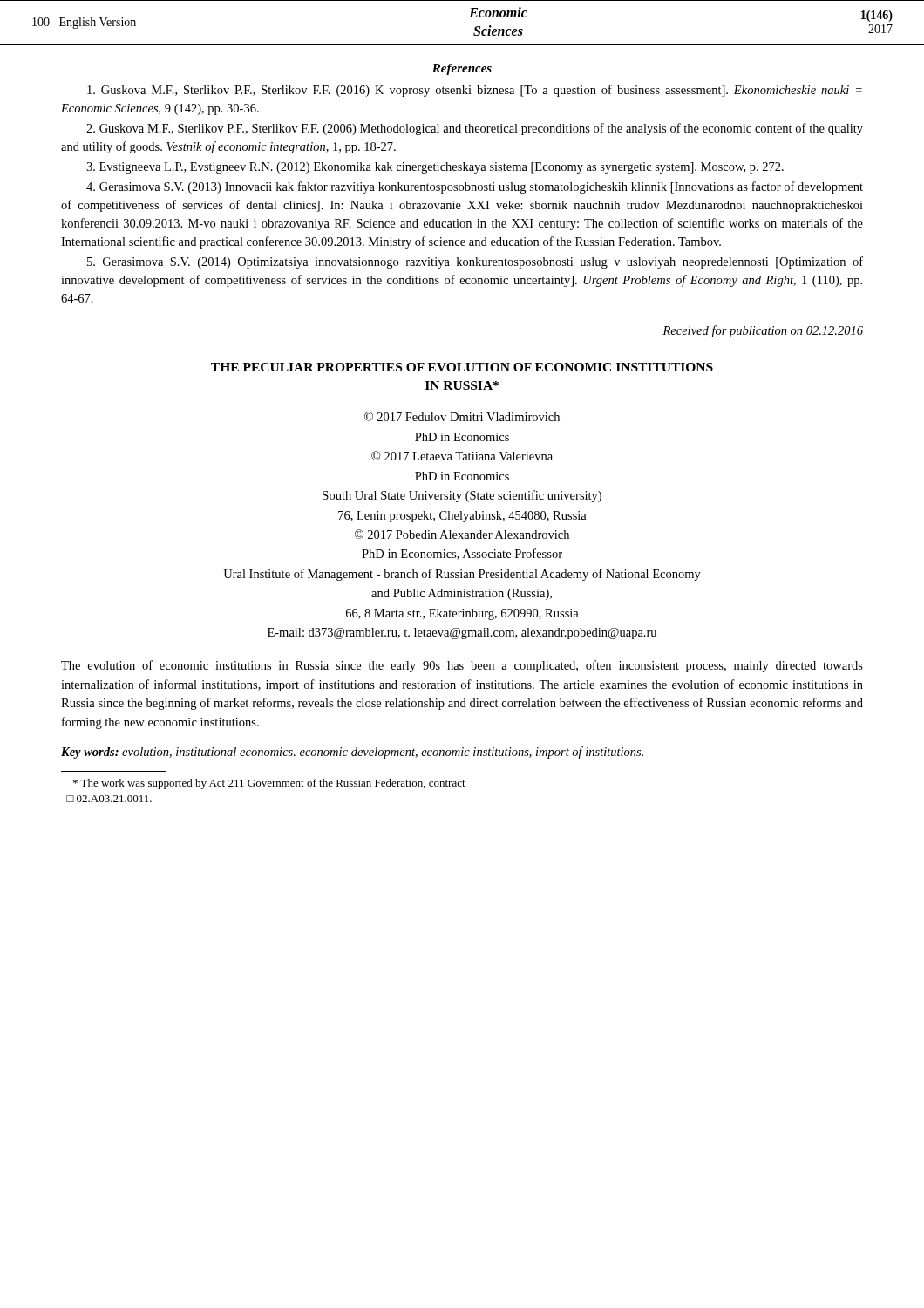Select the list item with the text "2. Guskova M.F., Sterlikov P.F., Sterlikov F.F."
924x1308 pixels.
pyautogui.click(x=462, y=137)
